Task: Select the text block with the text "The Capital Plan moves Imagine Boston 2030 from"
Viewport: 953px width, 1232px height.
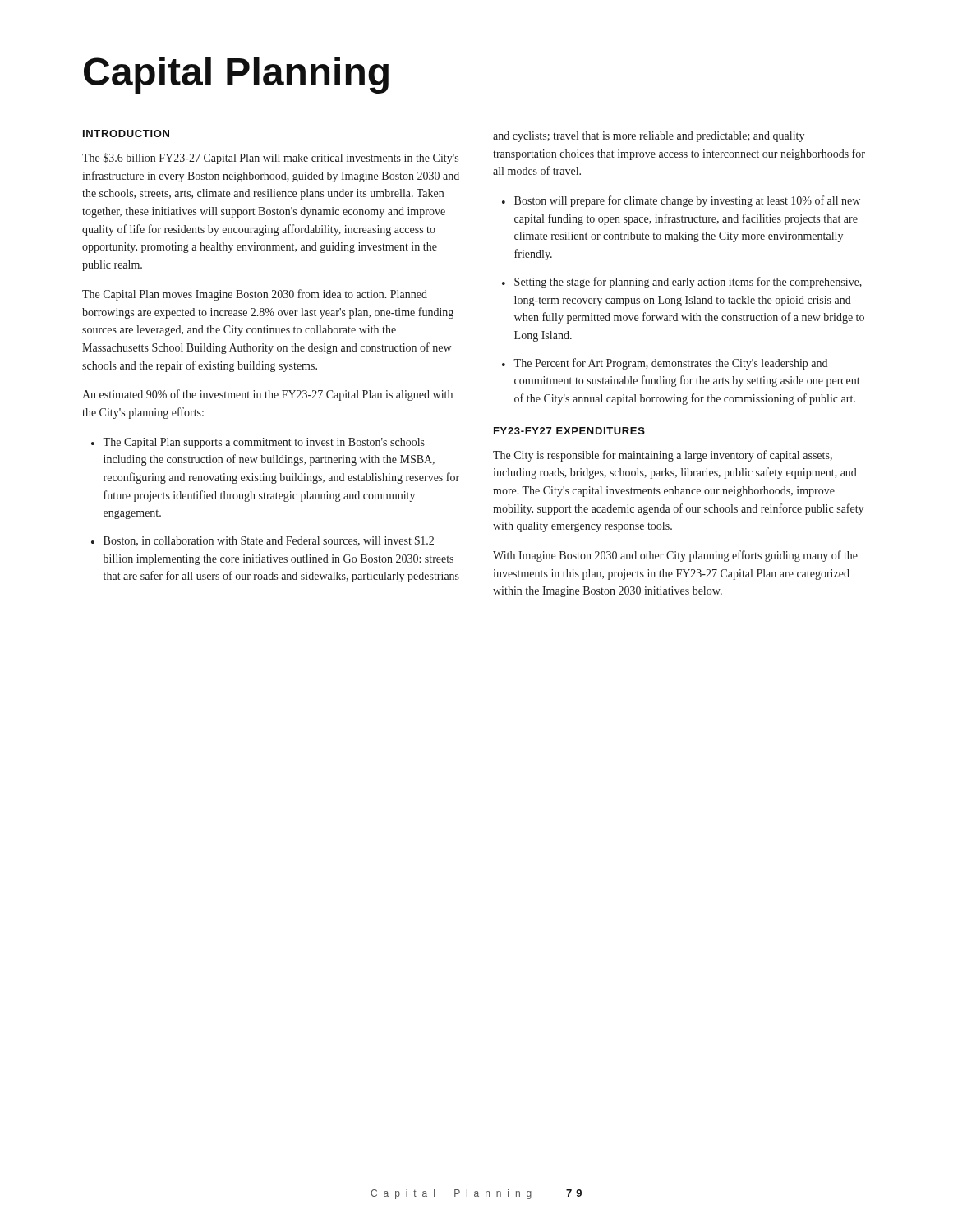Action: (x=271, y=330)
